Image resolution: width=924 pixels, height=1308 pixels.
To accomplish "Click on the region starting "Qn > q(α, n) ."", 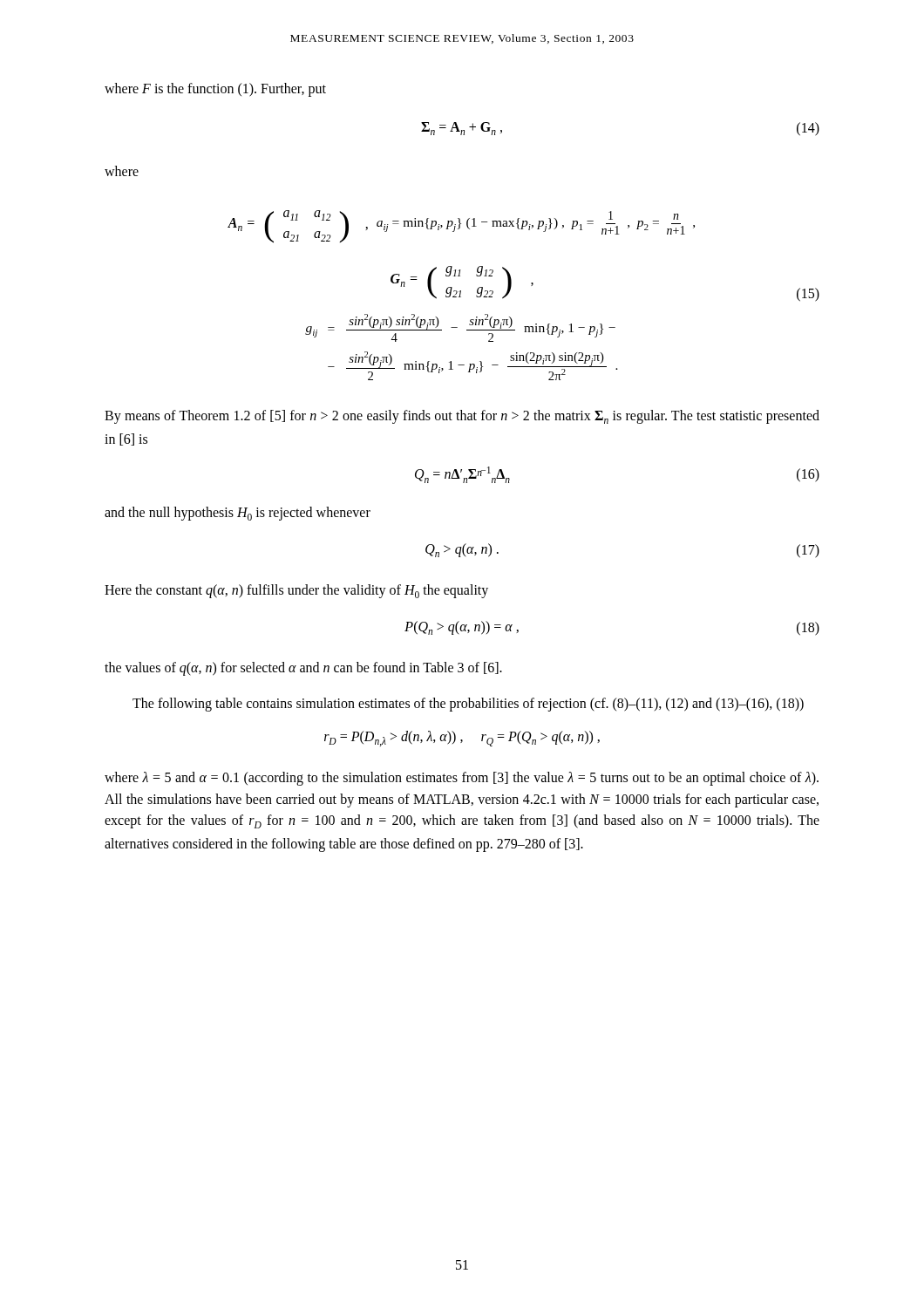I will 467,551.
